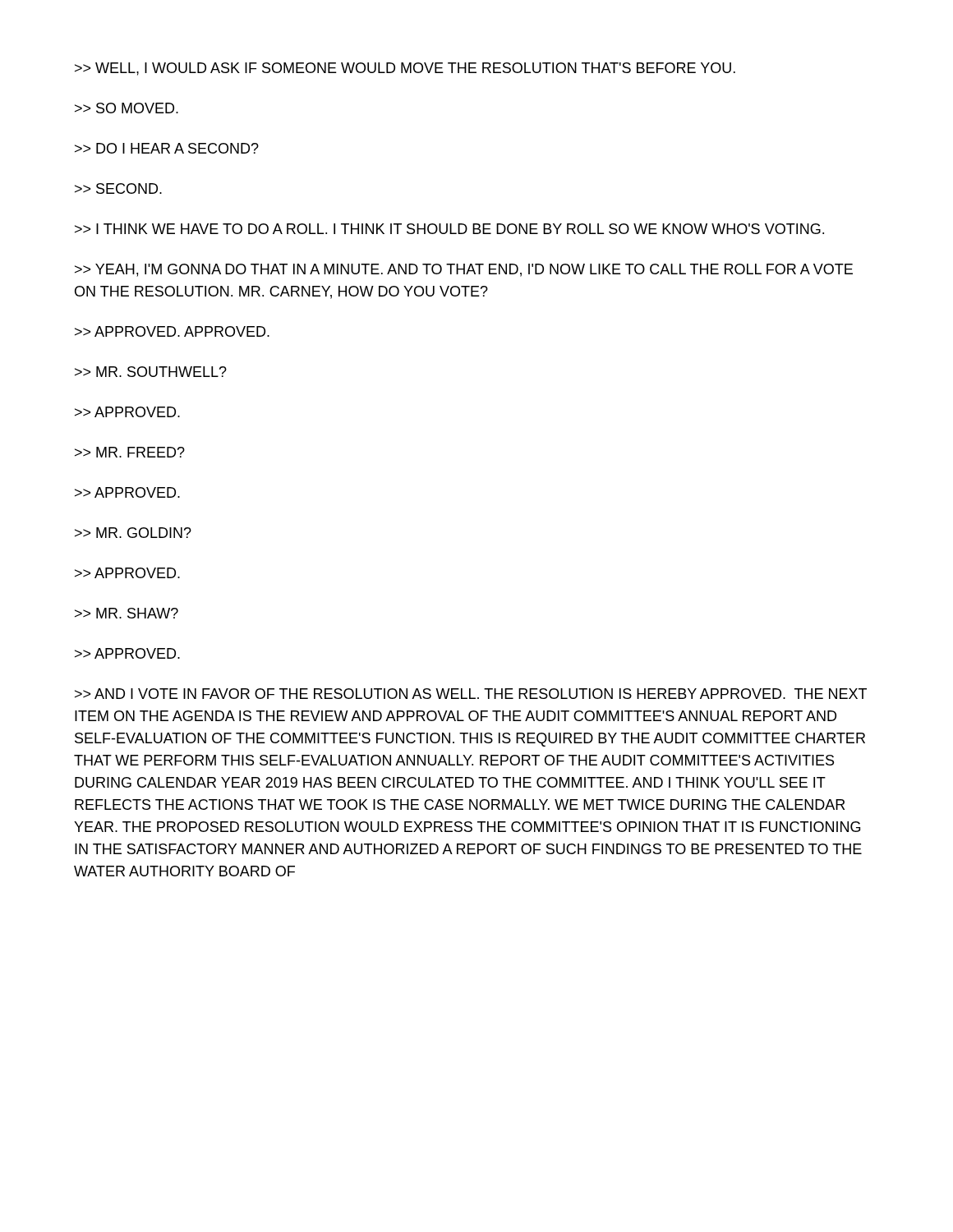Viewport: 953px width, 1232px height.
Task: Locate the region starting ">> MR. FREED?"
Action: [x=129, y=453]
